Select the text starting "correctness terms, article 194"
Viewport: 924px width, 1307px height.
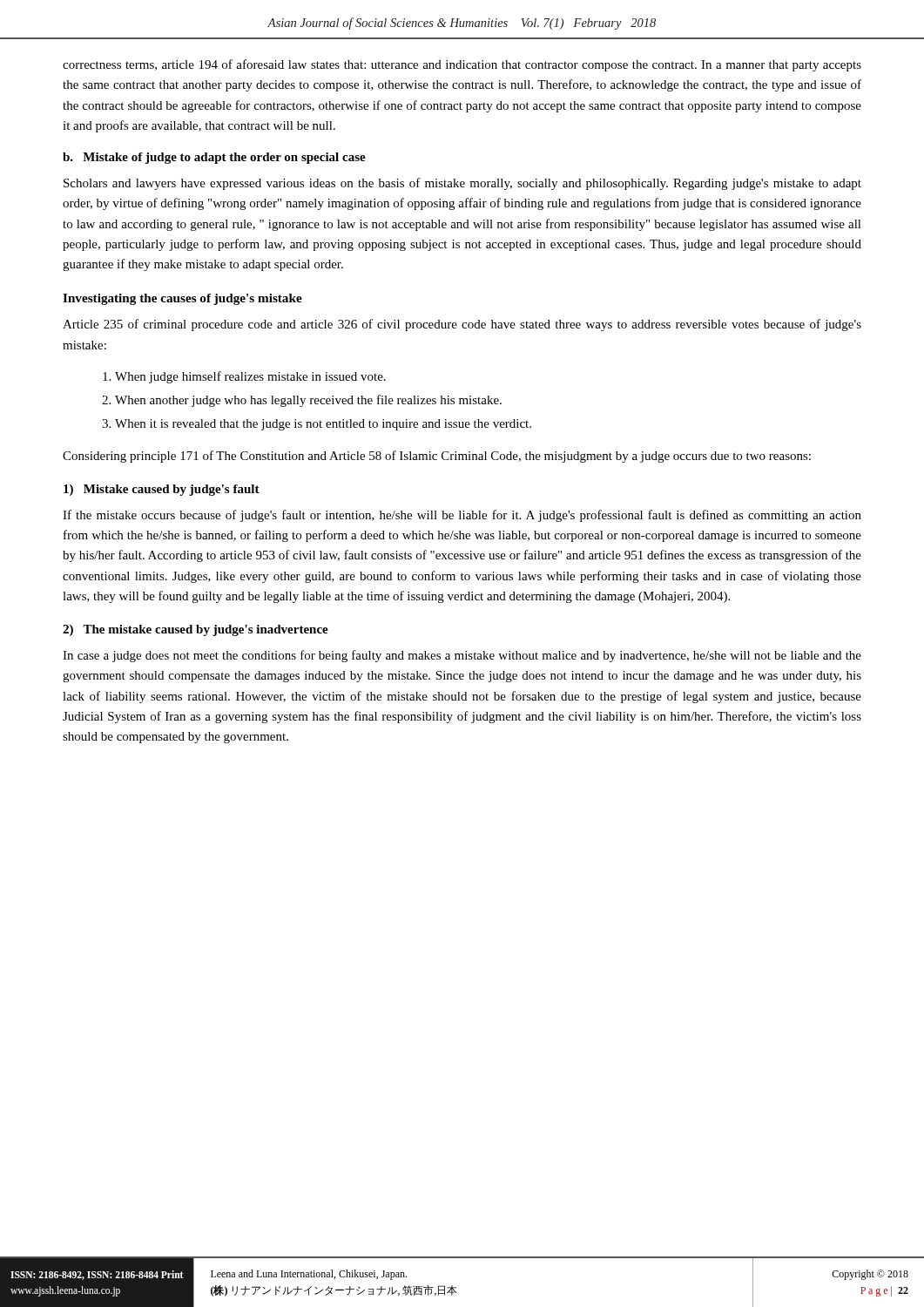pos(462,95)
